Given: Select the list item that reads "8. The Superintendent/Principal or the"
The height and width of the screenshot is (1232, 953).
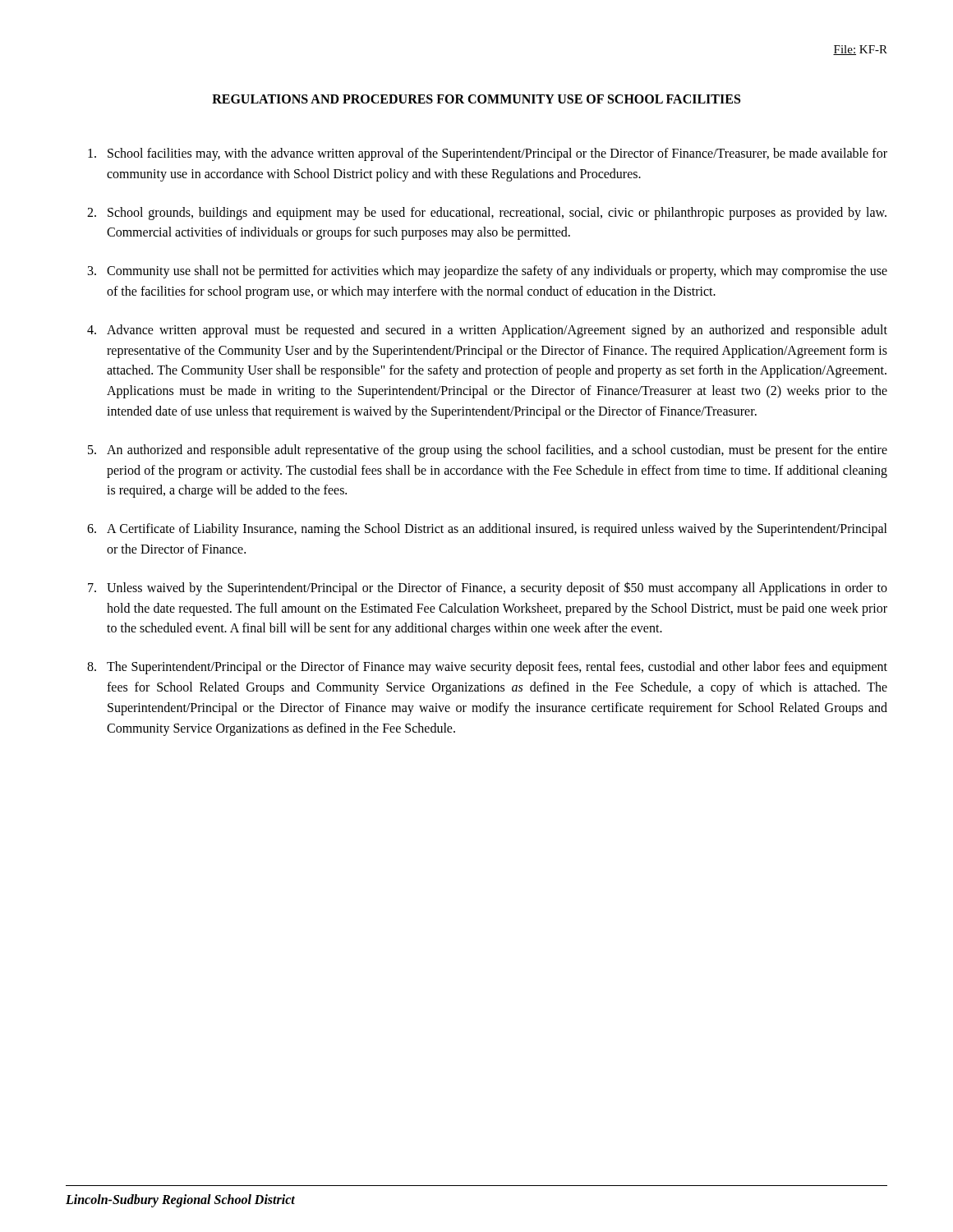Looking at the screenshot, I should pyautogui.click(x=476, y=698).
